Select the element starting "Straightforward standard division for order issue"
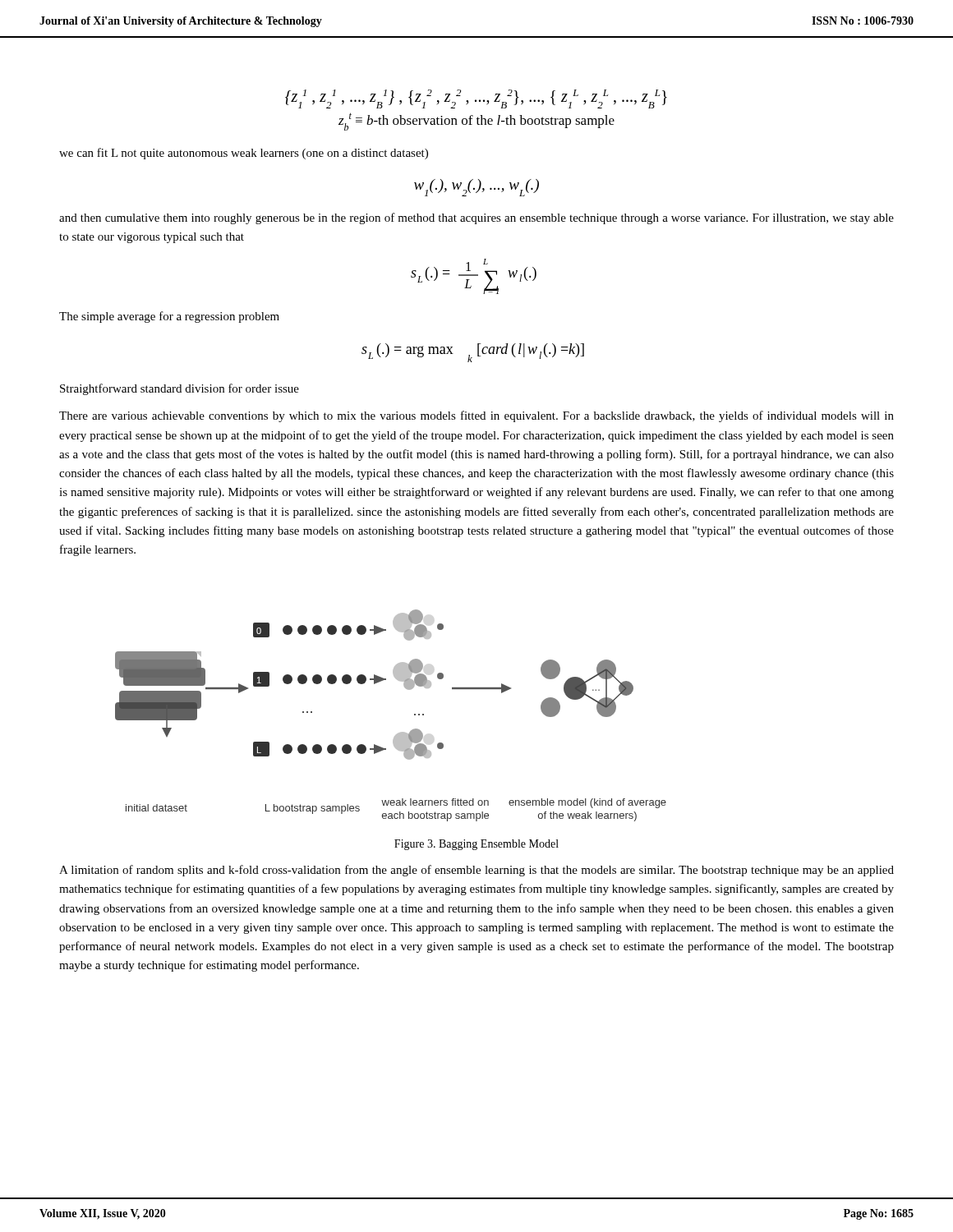 point(179,389)
